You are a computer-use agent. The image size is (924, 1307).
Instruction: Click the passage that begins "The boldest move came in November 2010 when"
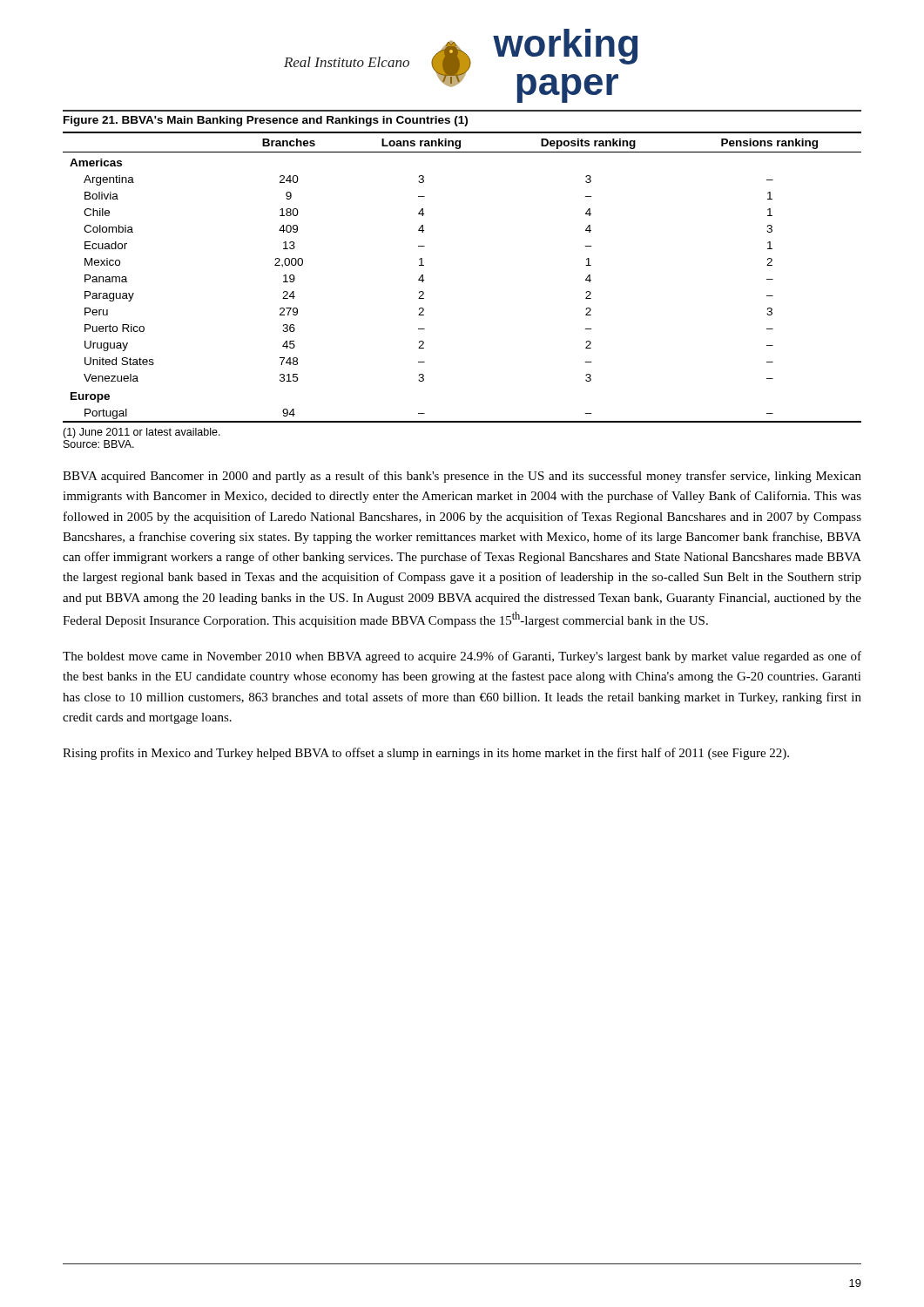pyautogui.click(x=462, y=687)
